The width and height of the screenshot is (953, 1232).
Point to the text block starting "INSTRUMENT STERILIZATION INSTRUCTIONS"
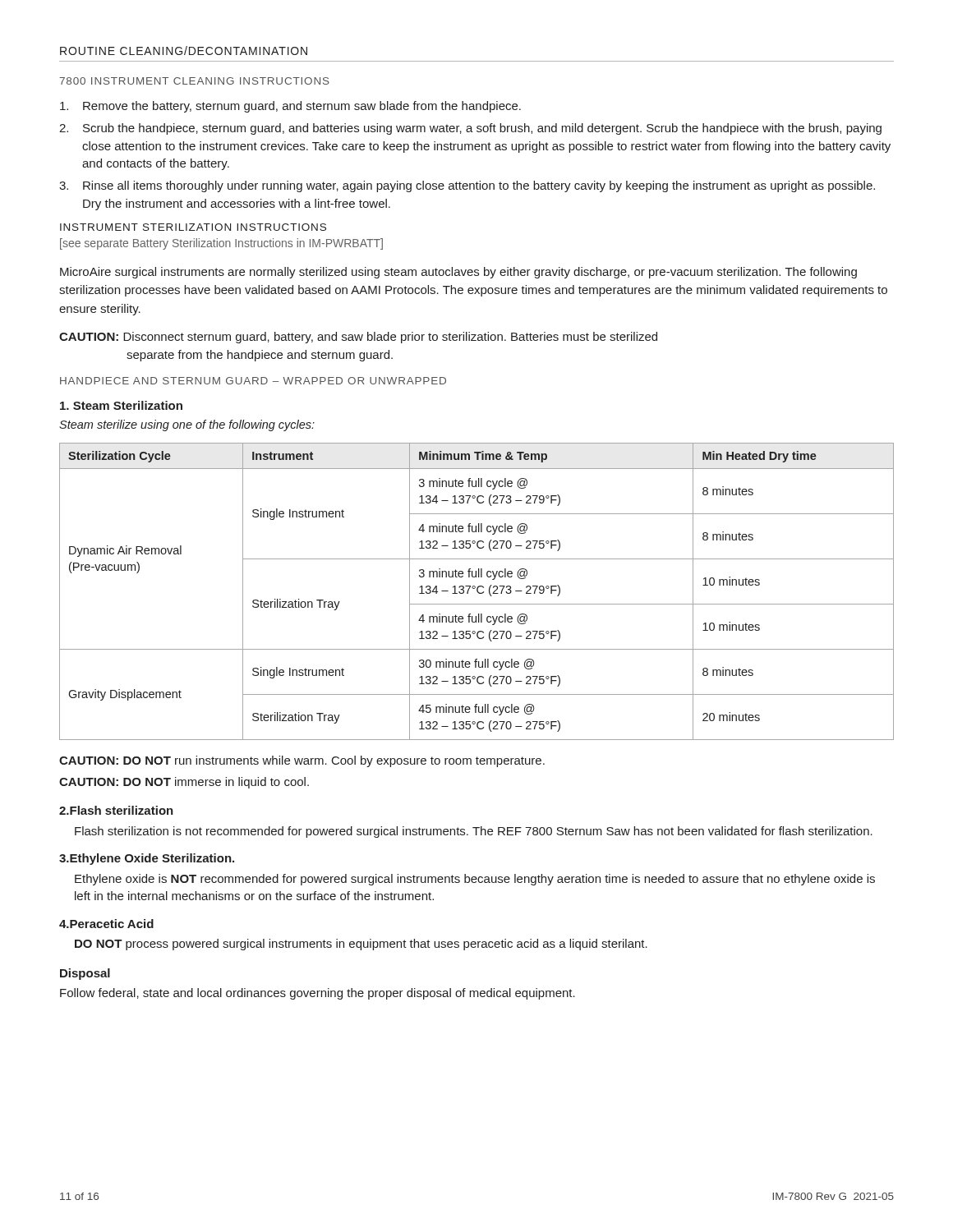pyautogui.click(x=193, y=227)
